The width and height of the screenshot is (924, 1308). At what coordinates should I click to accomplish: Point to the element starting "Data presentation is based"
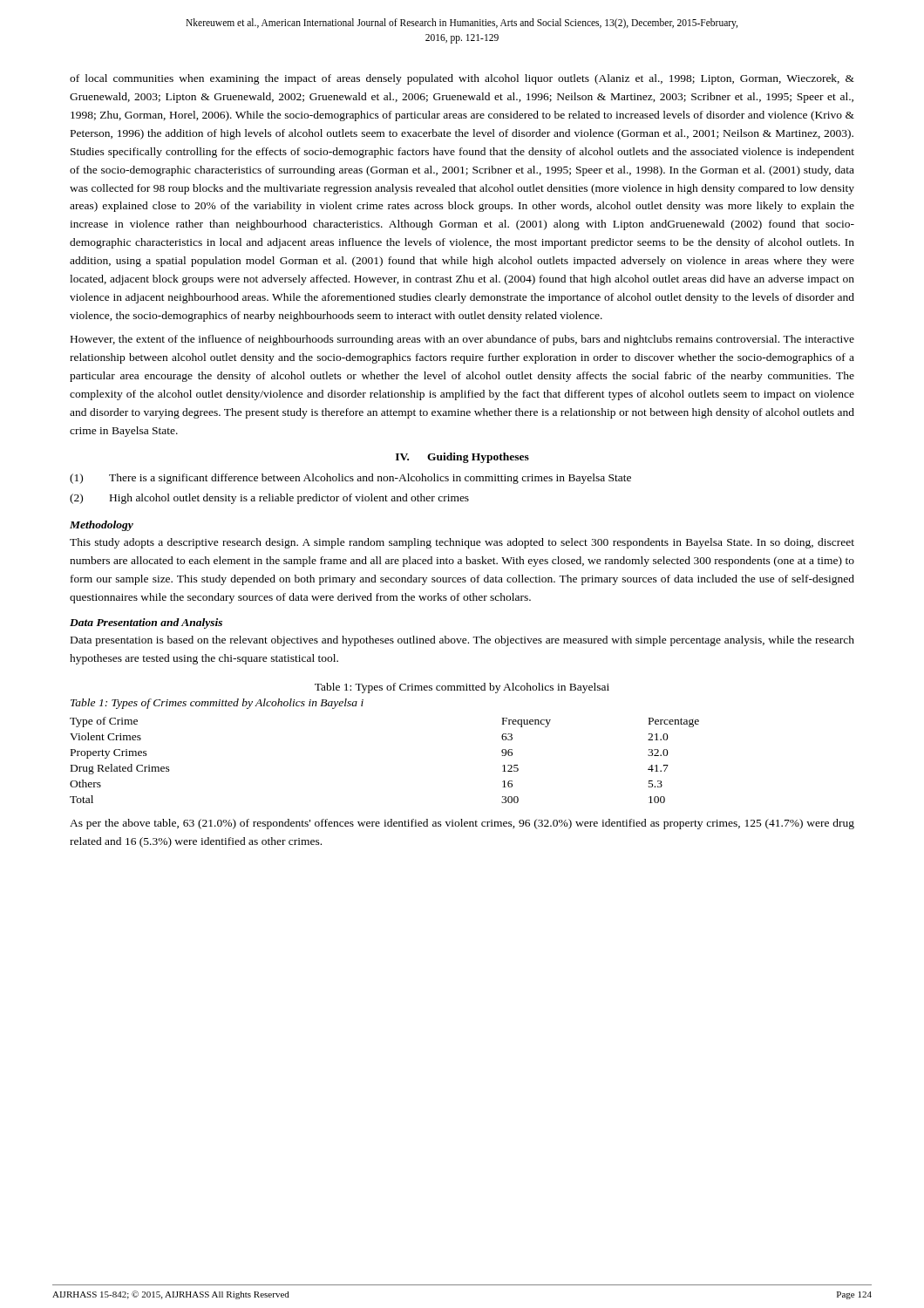click(x=462, y=649)
